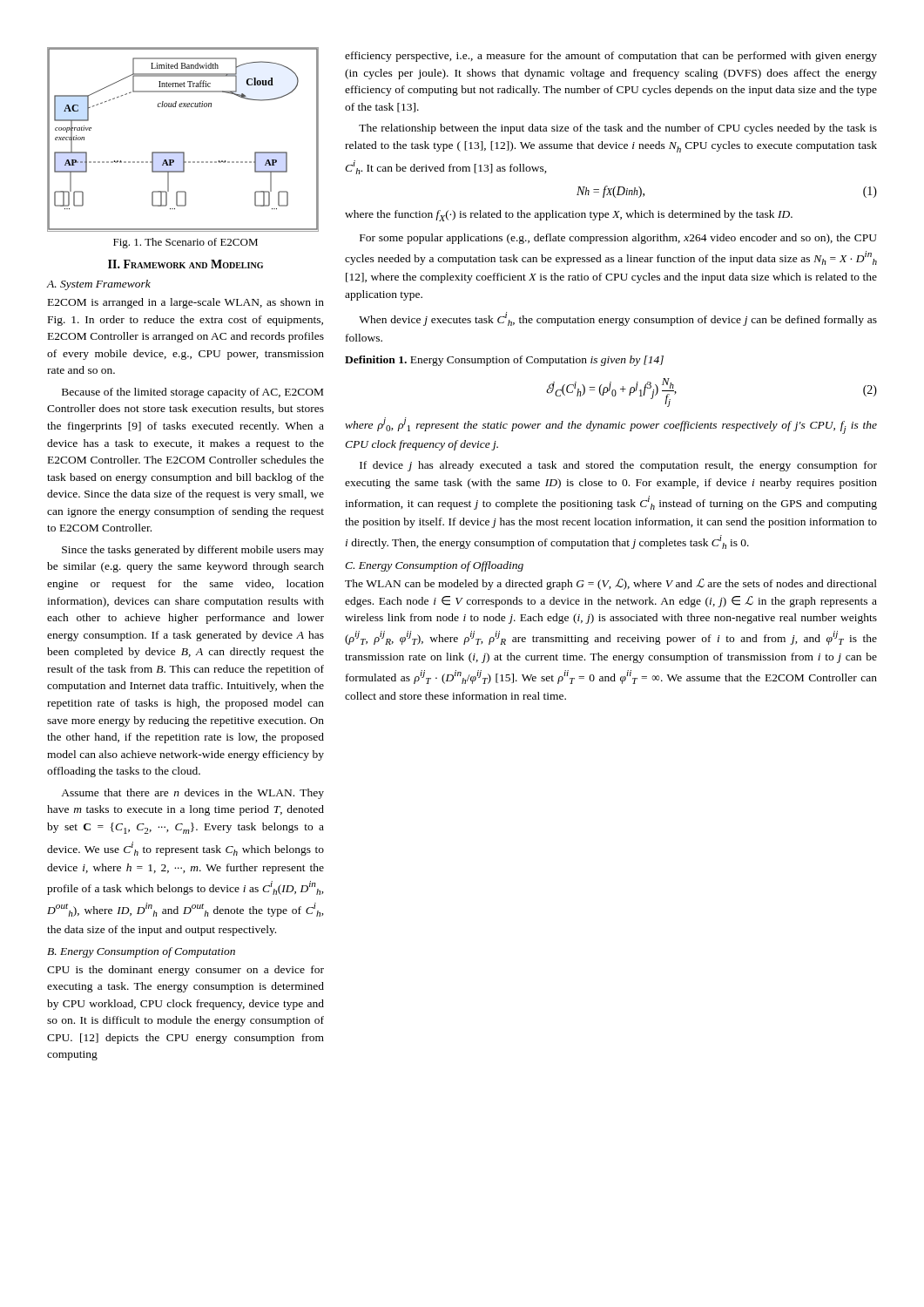
Task: Click on the illustration
Action: coord(185,139)
